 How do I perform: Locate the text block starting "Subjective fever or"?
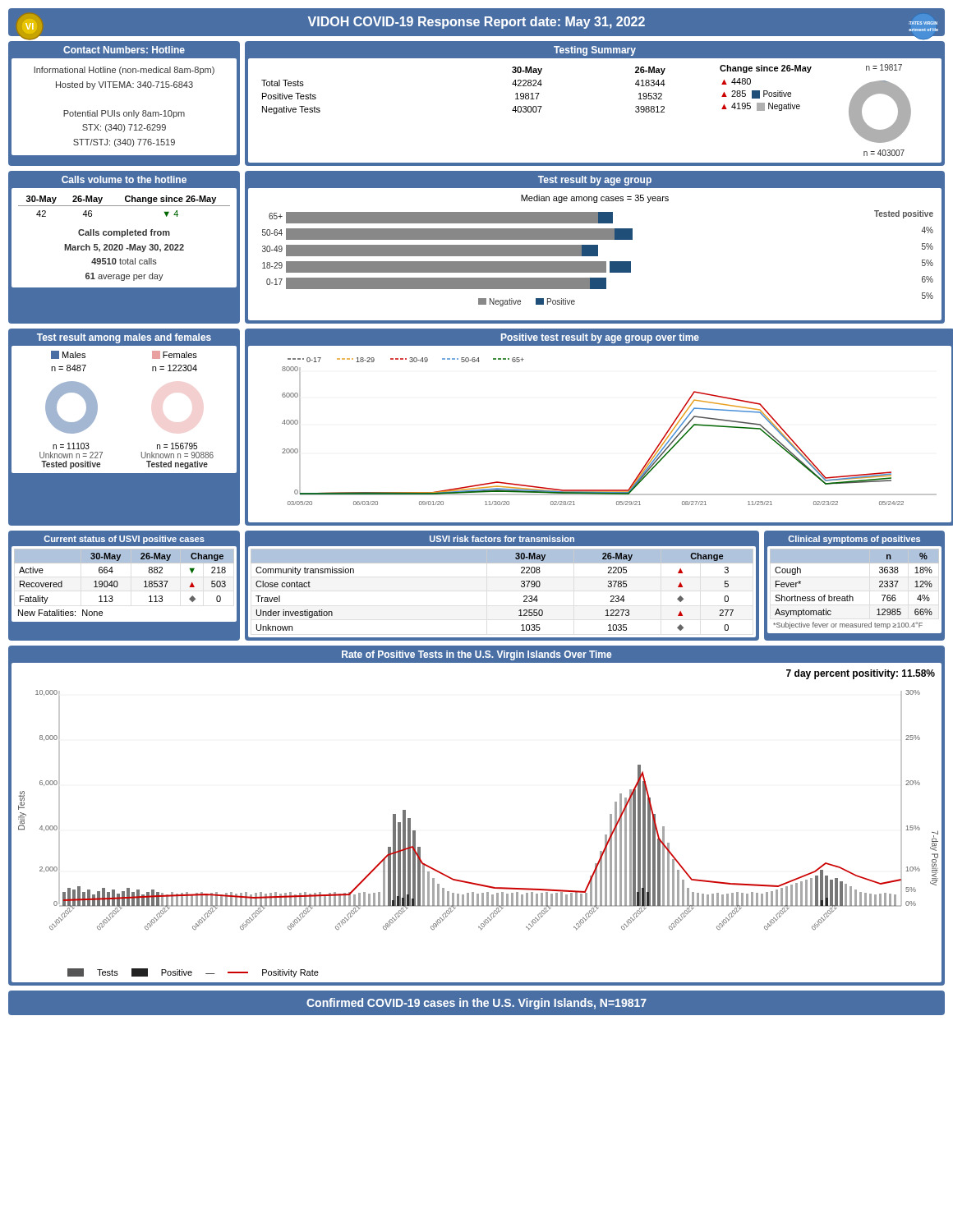(848, 625)
